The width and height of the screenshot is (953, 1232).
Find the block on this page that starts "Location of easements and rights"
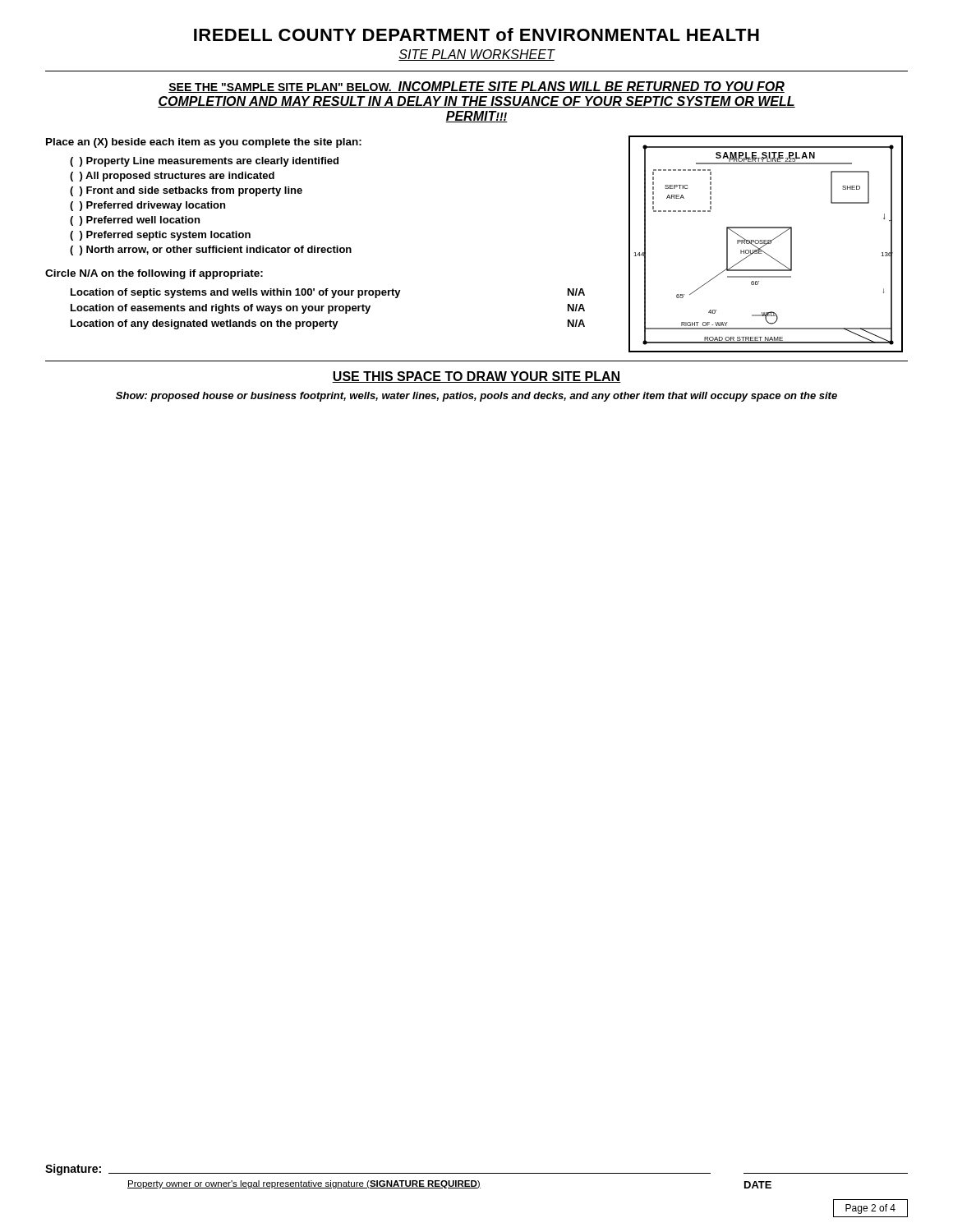click(x=341, y=308)
